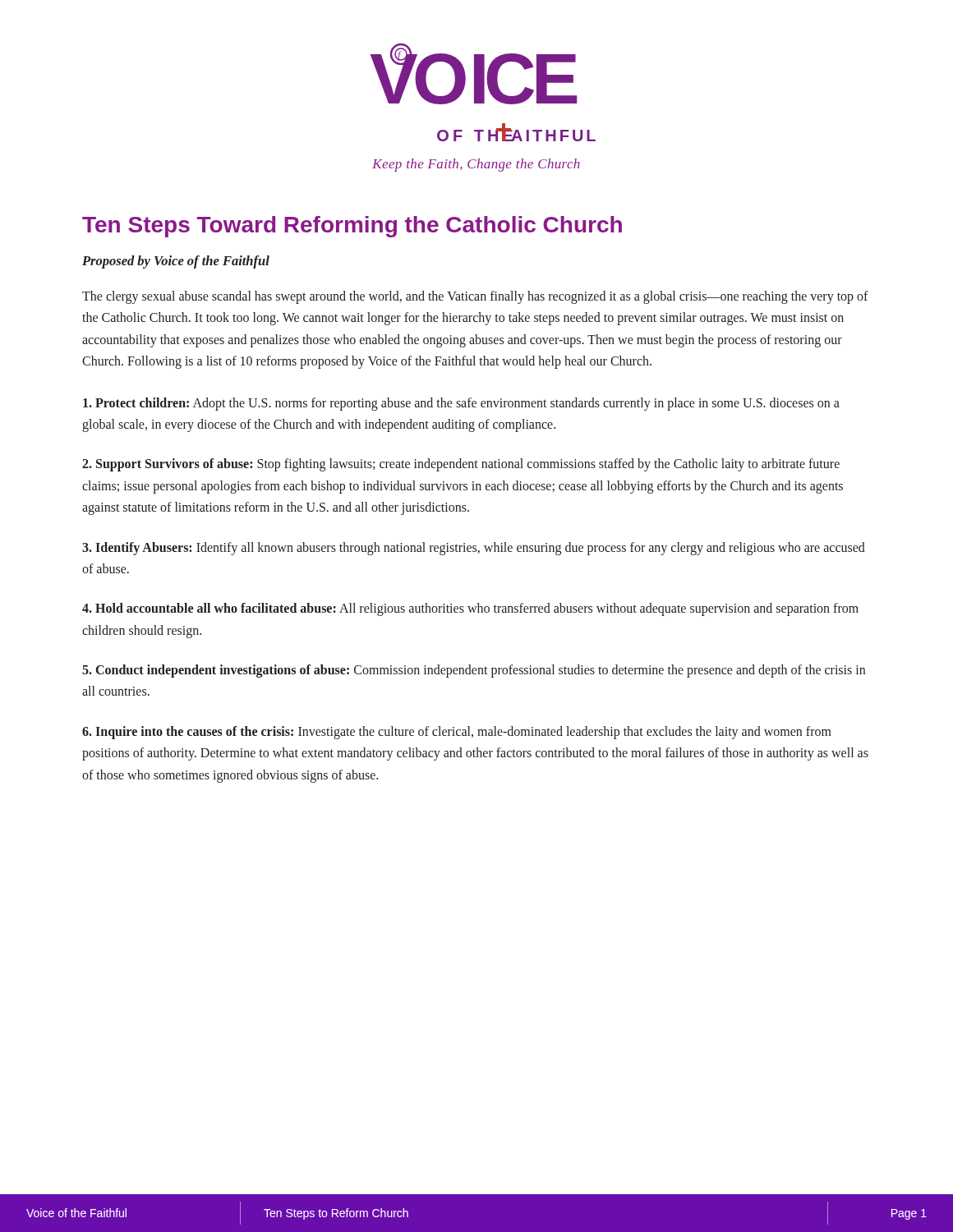
Task: Navigate to the passage starting "The clergy sexual abuse scandal has swept around"
Action: [475, 329]
